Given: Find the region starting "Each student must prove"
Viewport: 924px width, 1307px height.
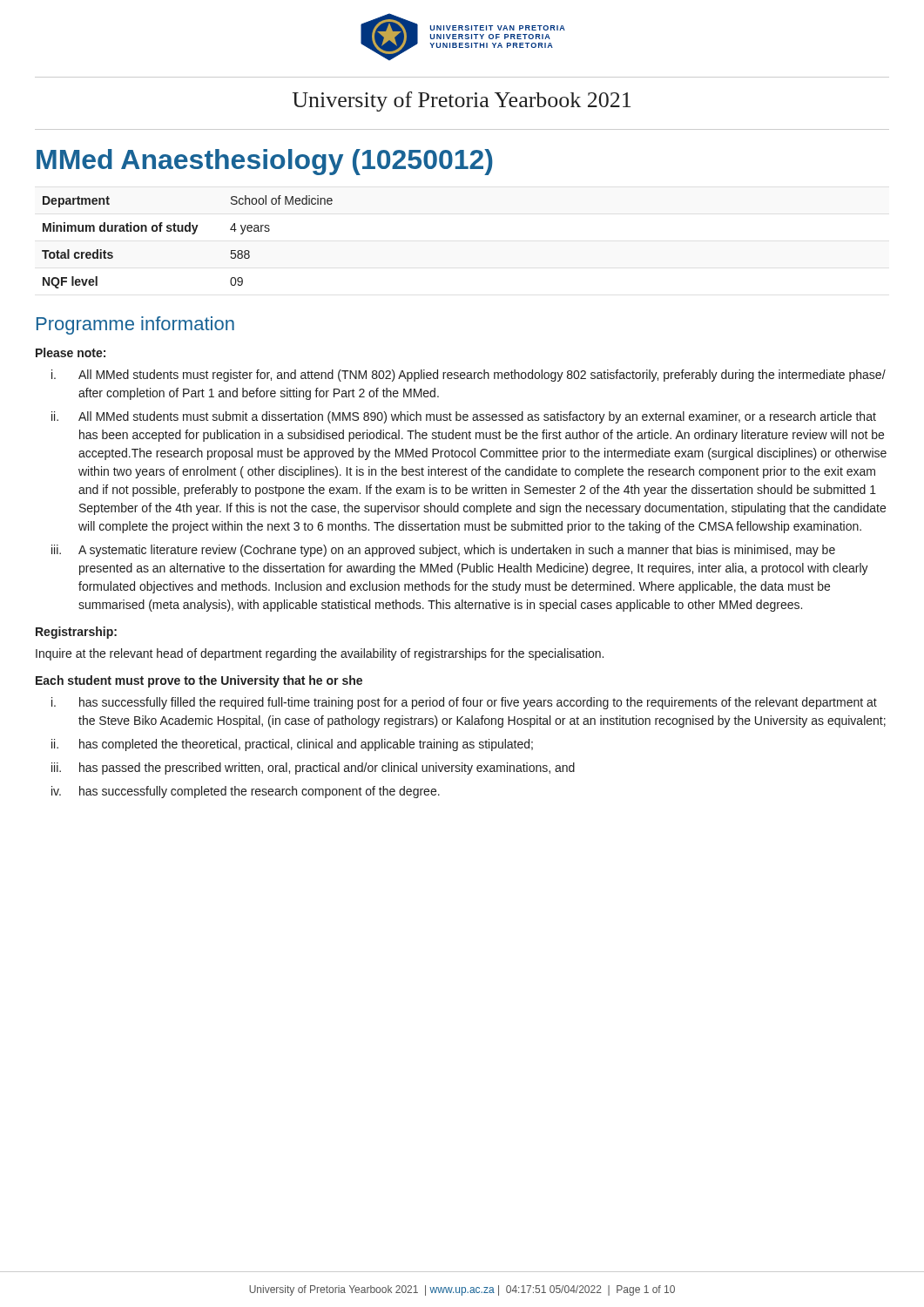Looking at the screenshot, I should click(199, 681).
